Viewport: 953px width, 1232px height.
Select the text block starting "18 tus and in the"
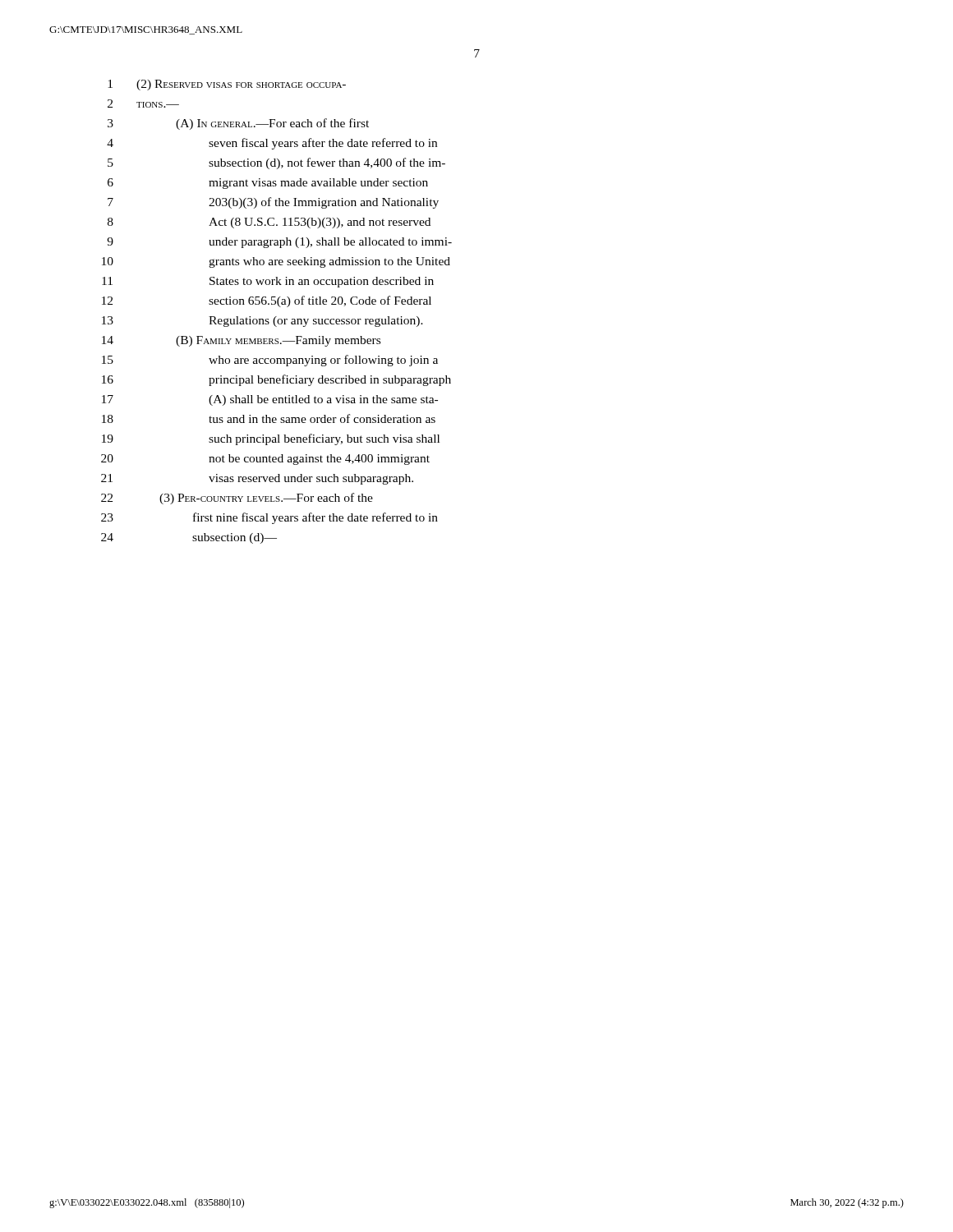point(269,418)
